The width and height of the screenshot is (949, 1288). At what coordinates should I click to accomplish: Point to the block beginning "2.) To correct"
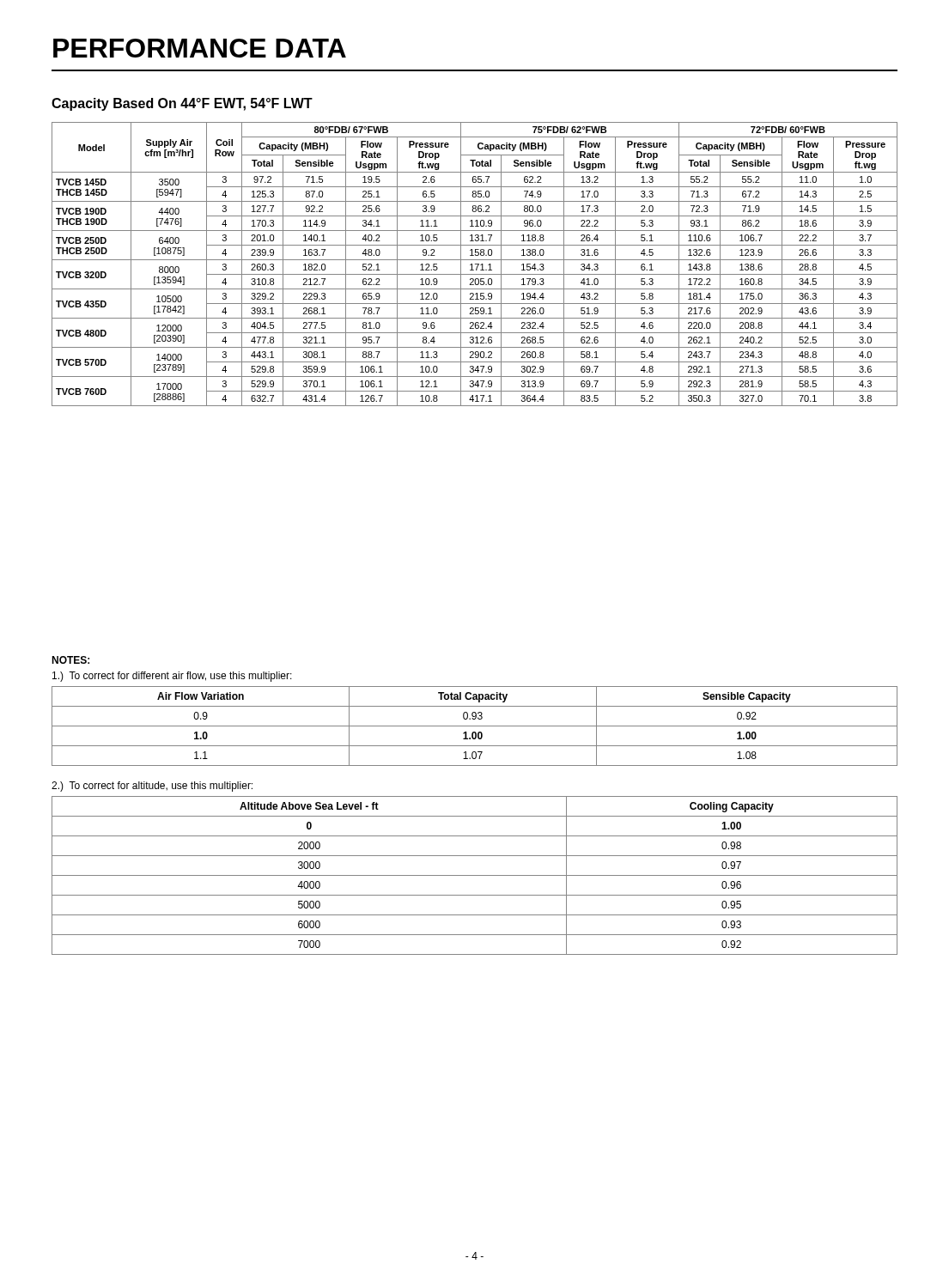click(x=153, y=786)
